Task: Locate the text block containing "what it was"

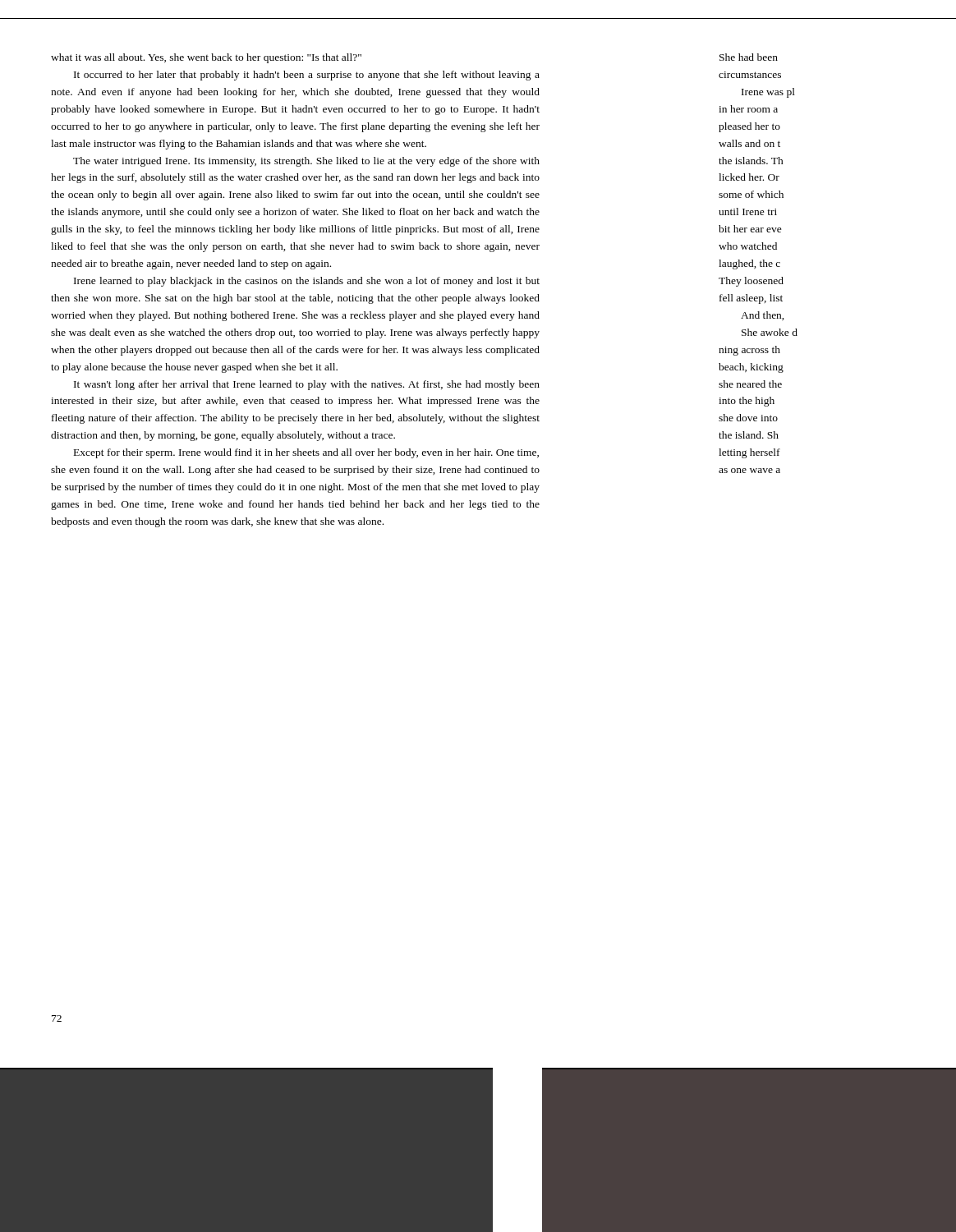Action: [x=295, y=290]
